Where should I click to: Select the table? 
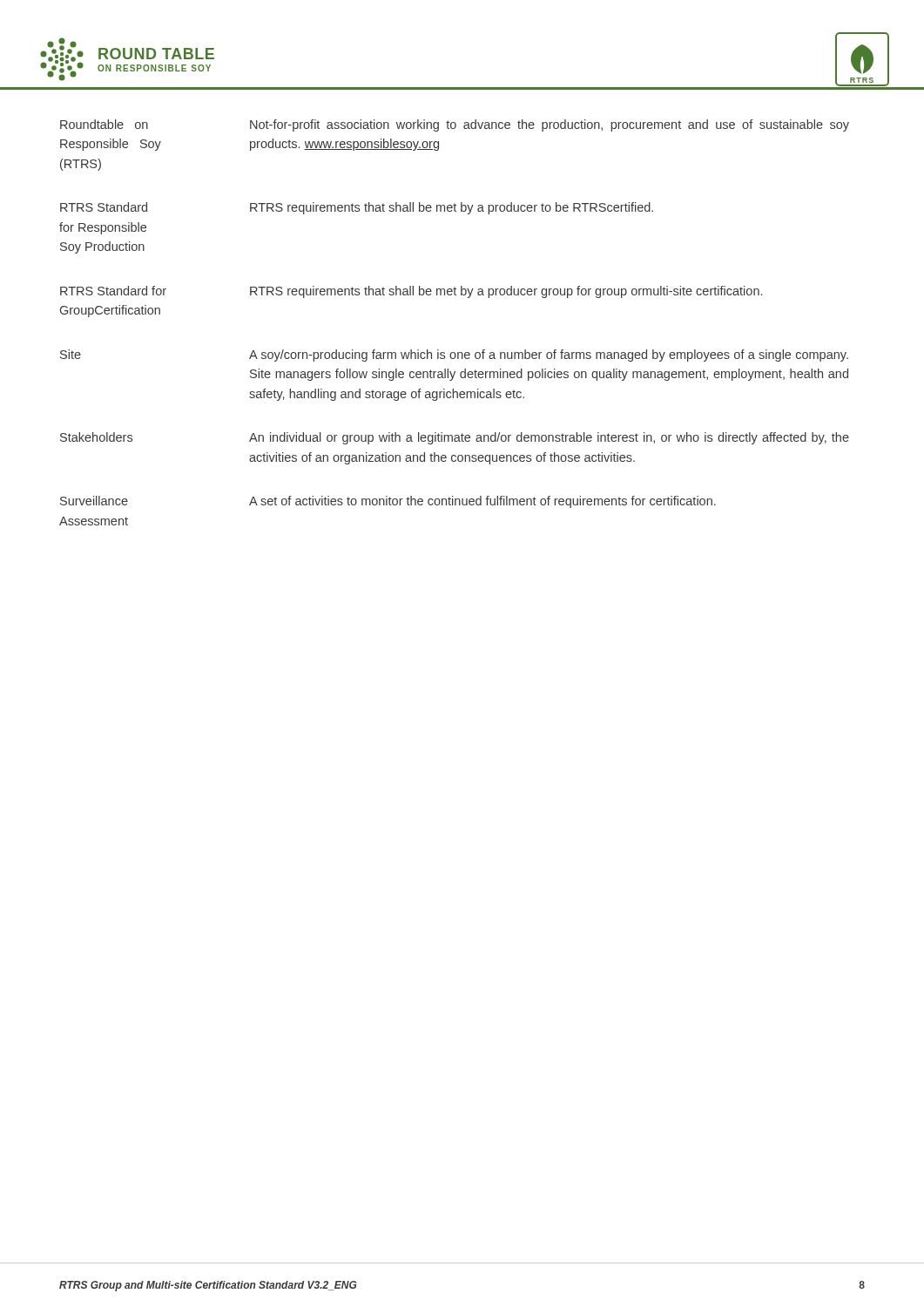click(x=462, y=670)
